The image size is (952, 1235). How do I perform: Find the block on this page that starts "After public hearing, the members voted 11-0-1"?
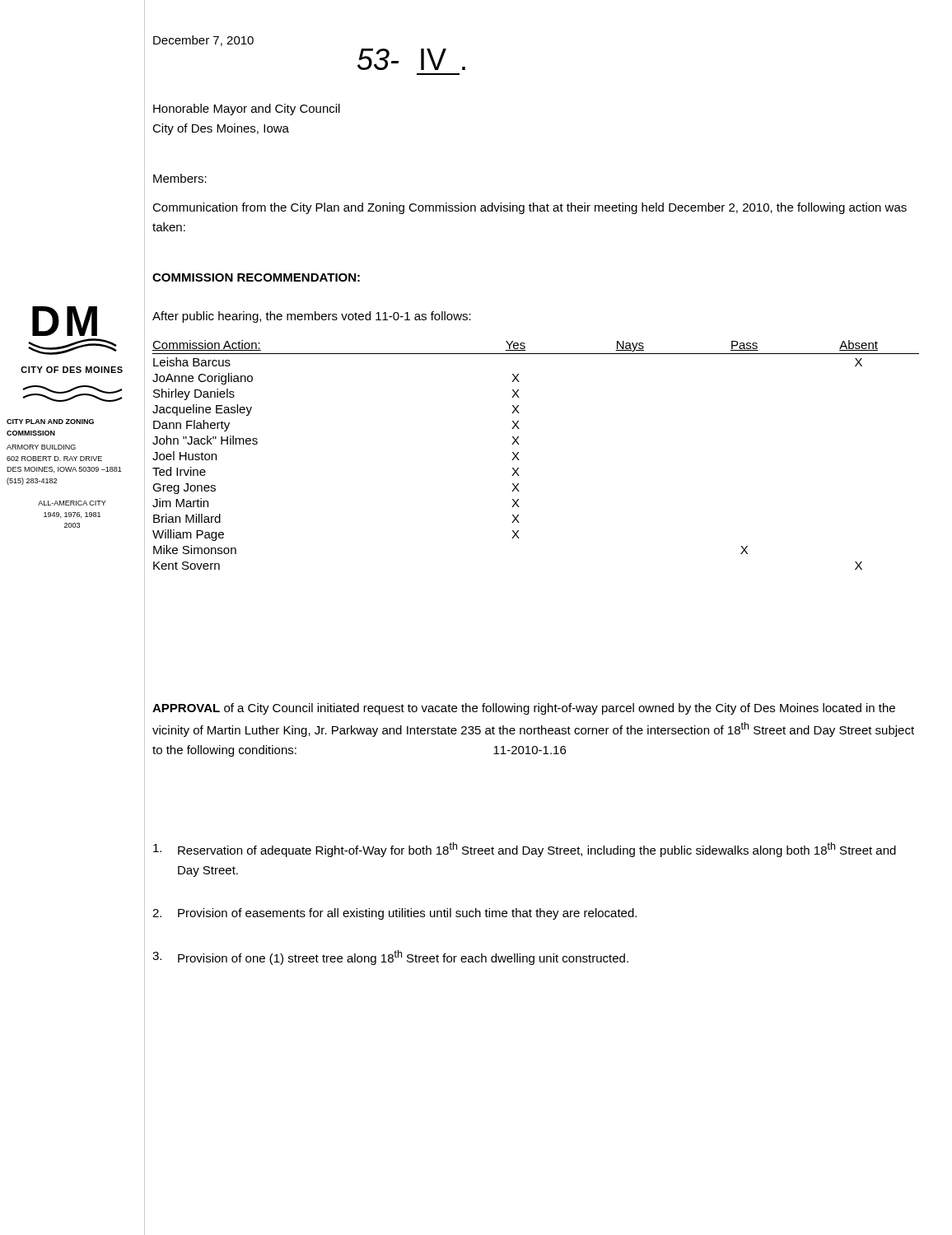coord(312,316)
